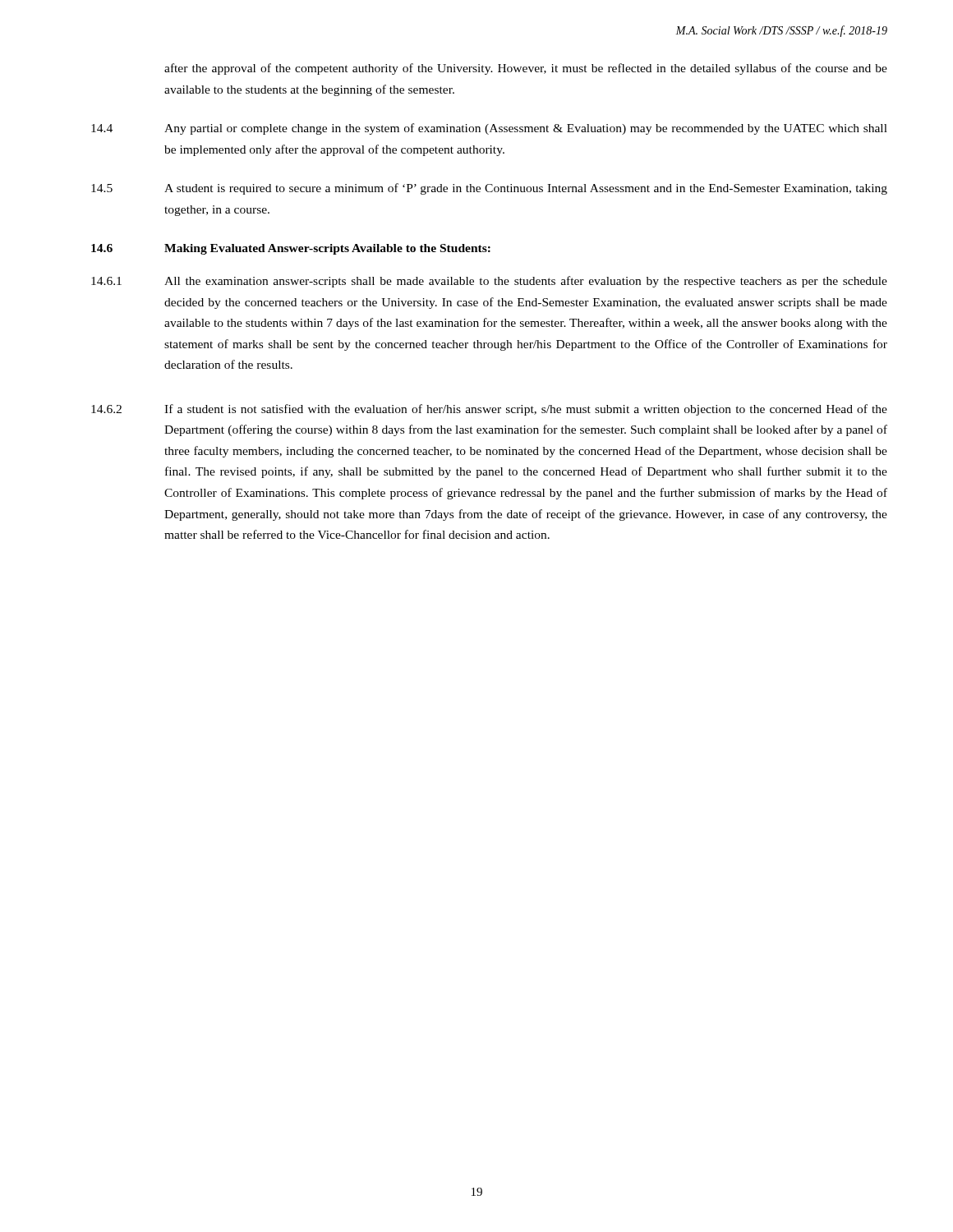The height and width of the screenshot is (1232, 953).
Task: Locate the text starting "14.6 Making Evaluated"
Action: tap(489, 248)
